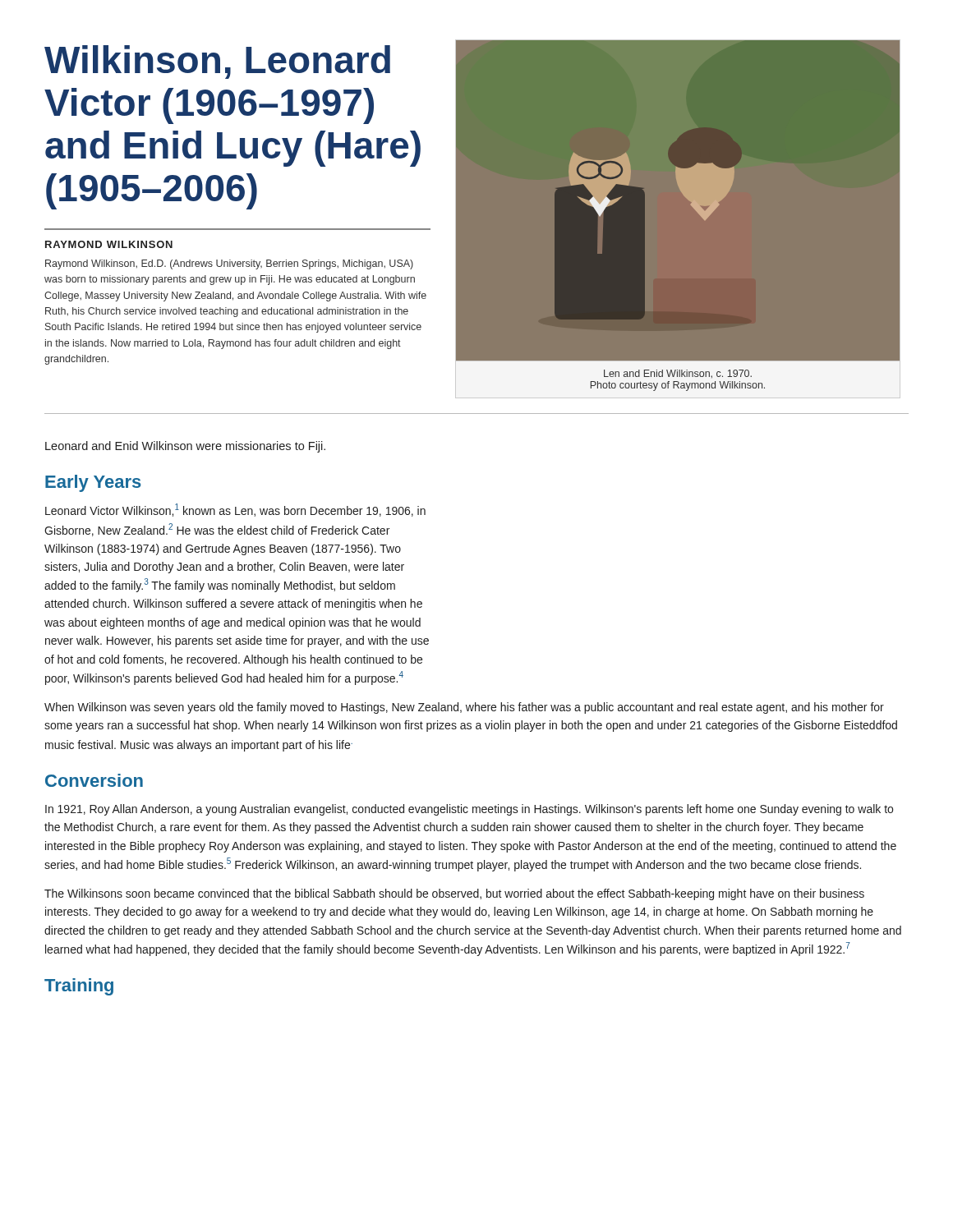Image resolution: width=953 pixels, height=1232 pixels.
Task: Find the text block containing "In 1921, Roy Allan Anderson, a"
Action: click(476, 837)
